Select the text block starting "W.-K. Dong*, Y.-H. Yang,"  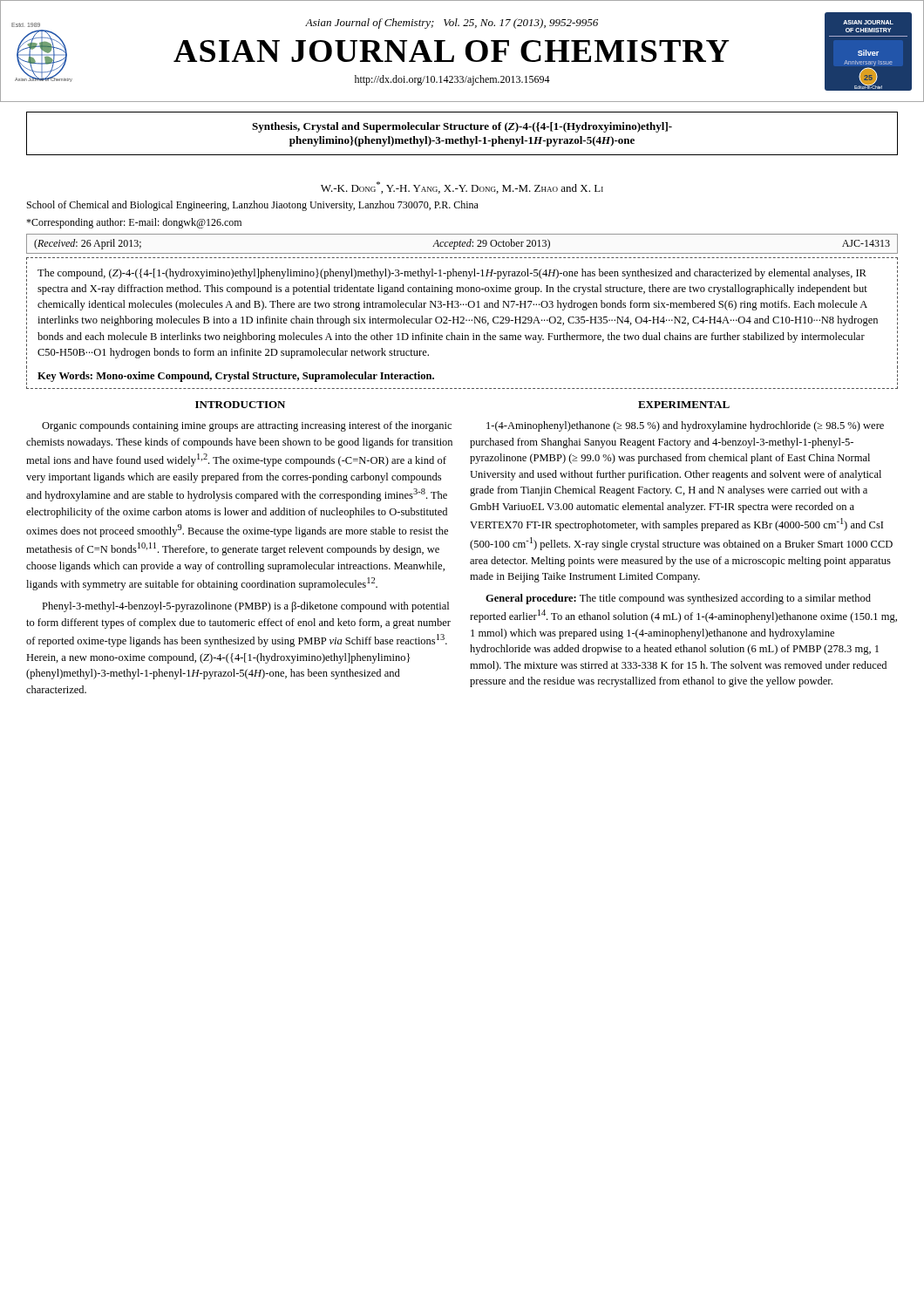tap(462, 187)
